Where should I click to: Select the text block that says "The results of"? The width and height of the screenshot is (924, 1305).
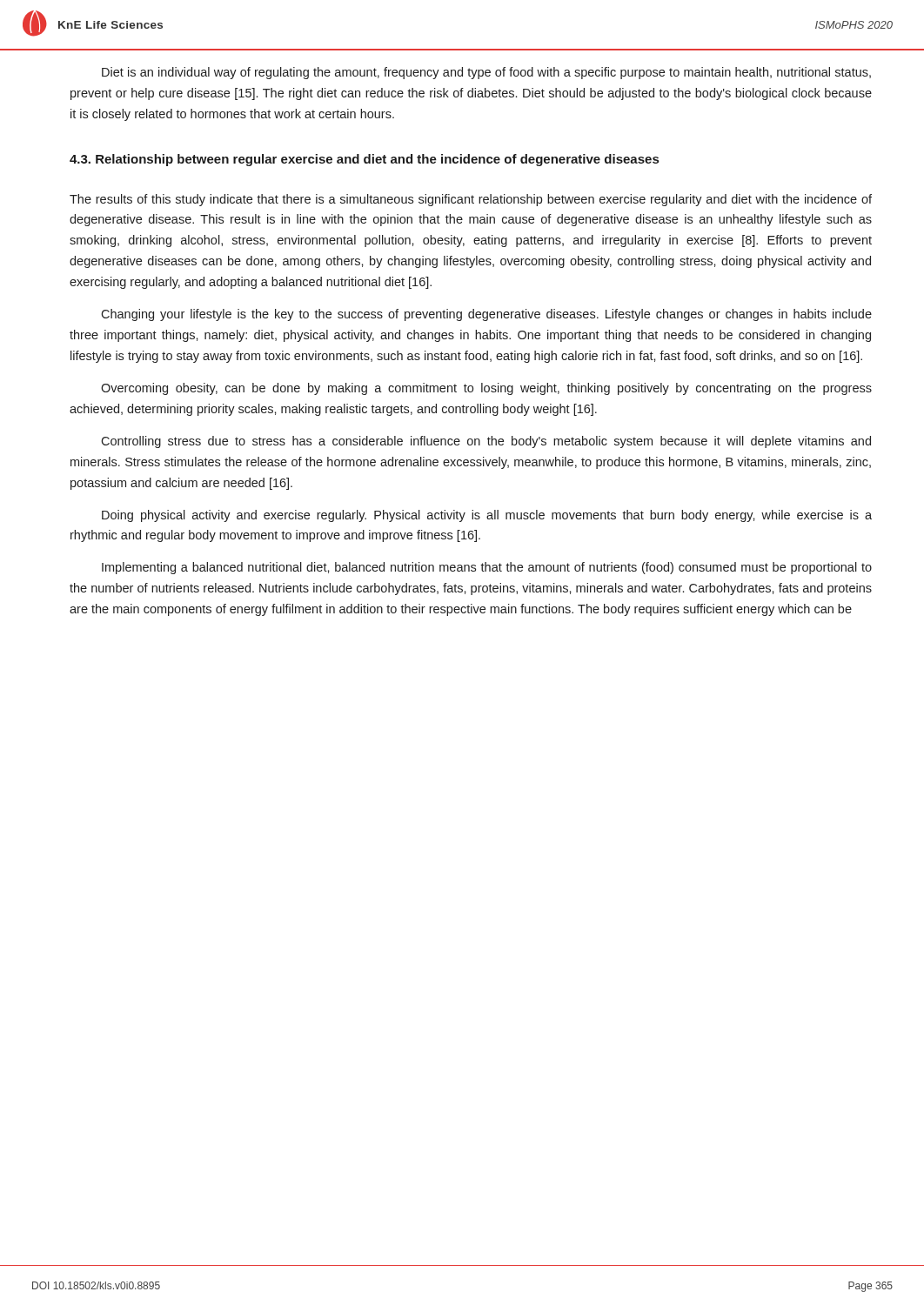471,241
